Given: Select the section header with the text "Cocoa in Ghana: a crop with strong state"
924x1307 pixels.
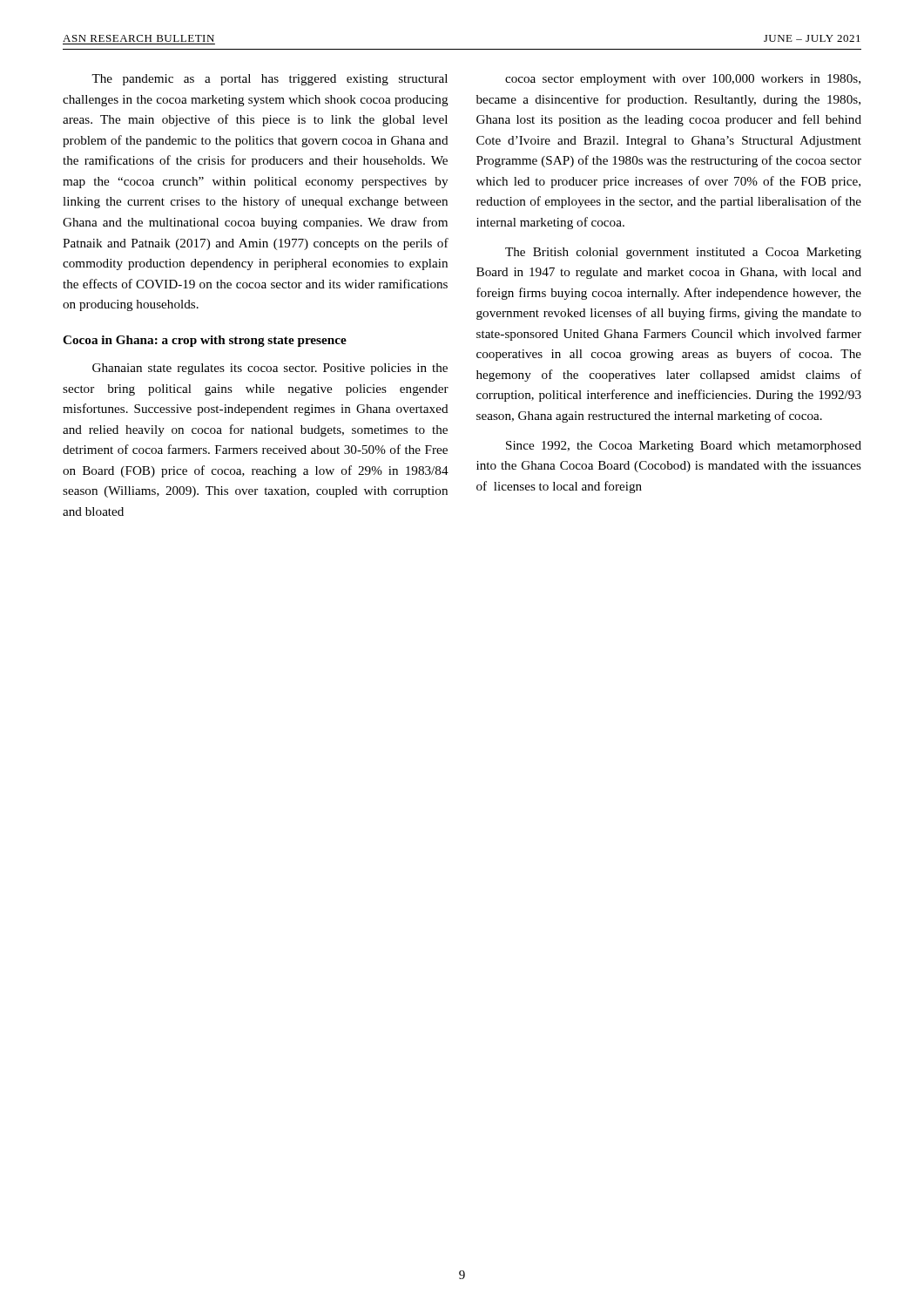Looking at the screenshot, I should tap(205, 339).
